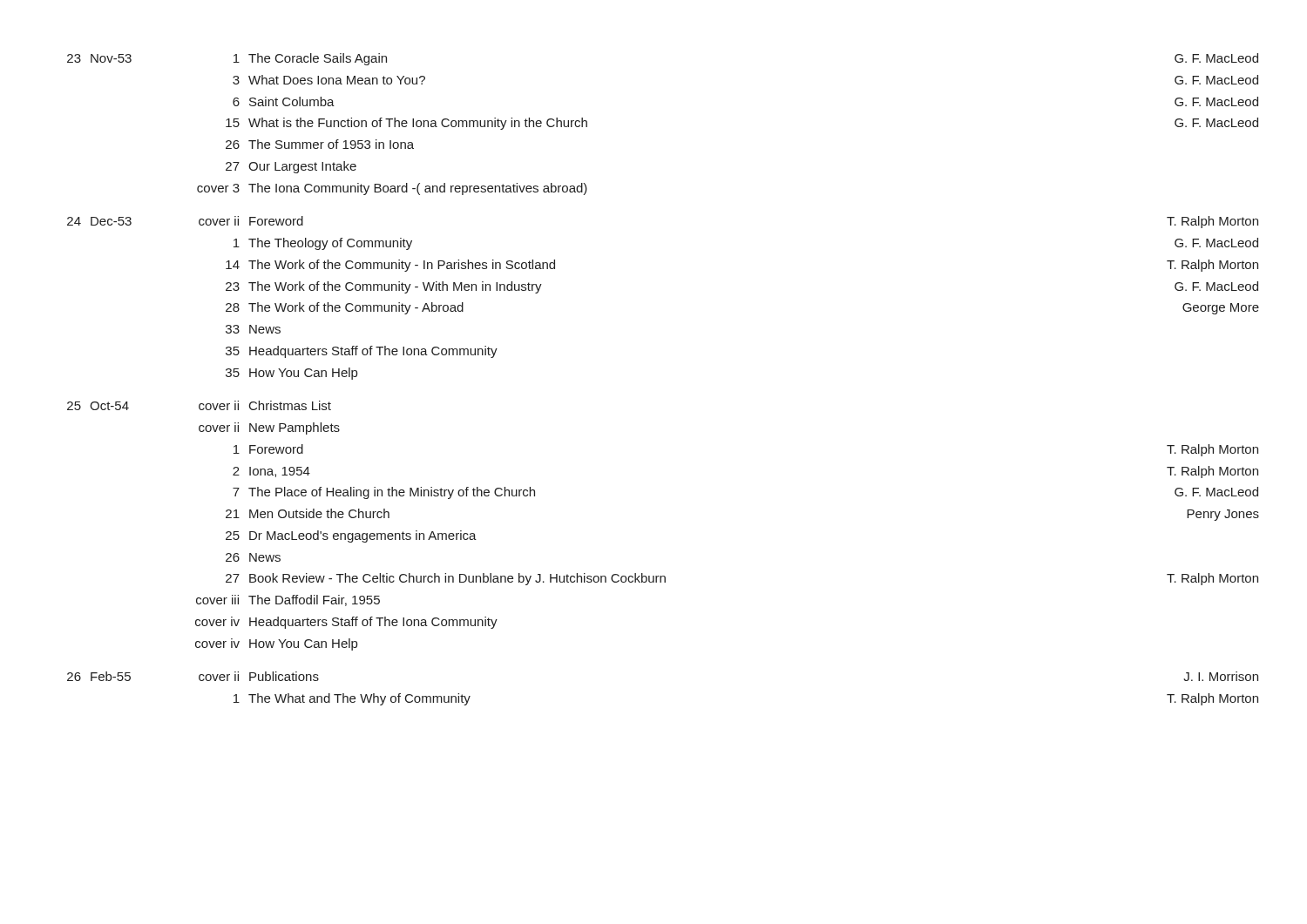Point to the text starting "1 Foreword T. Ralph Morton"

coord(269,450)
